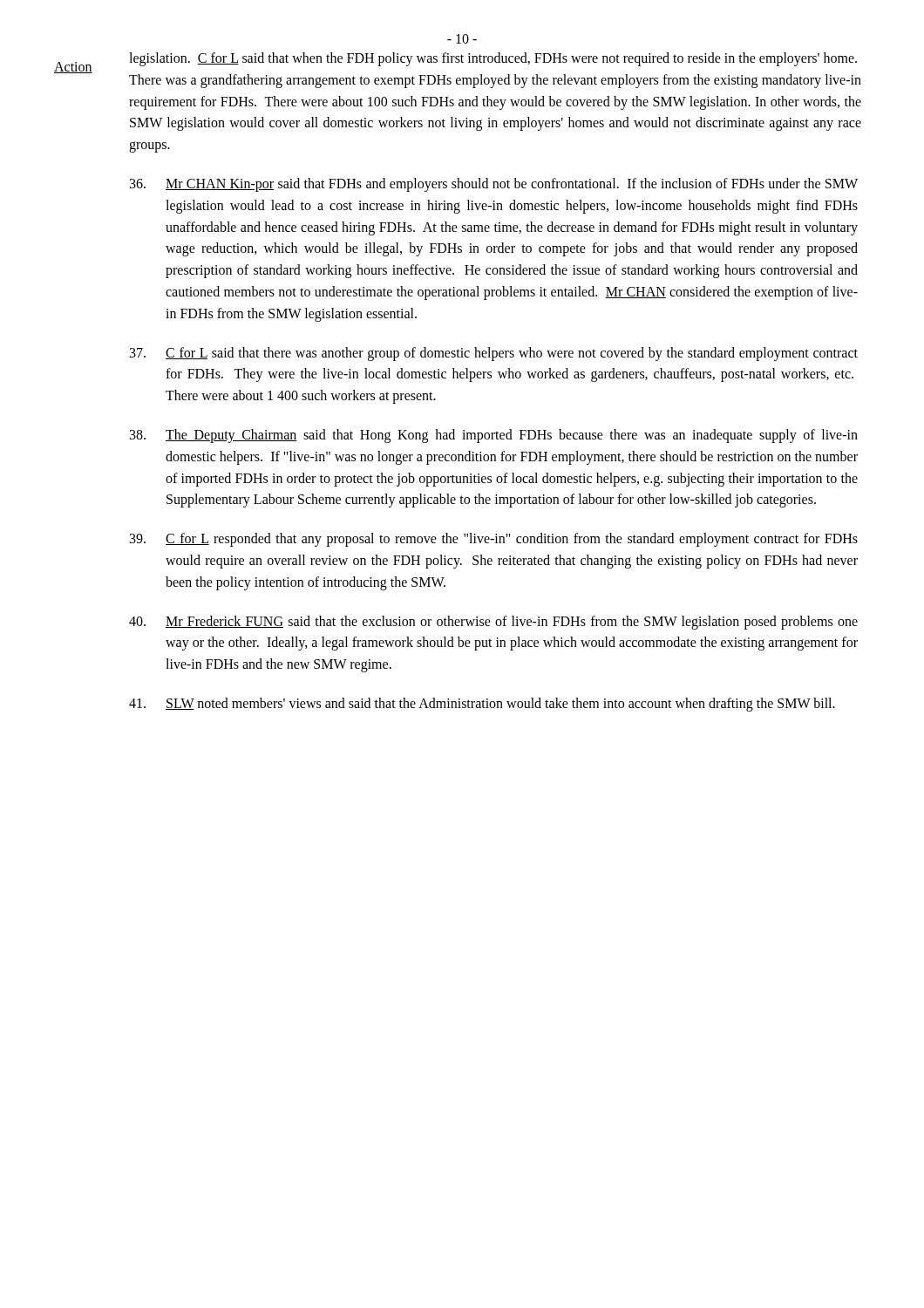Screen dimensions: 1308x924
Task: Select the text block containing "Mr CHAN Kin-por said"
Action: tap(493, 249)
